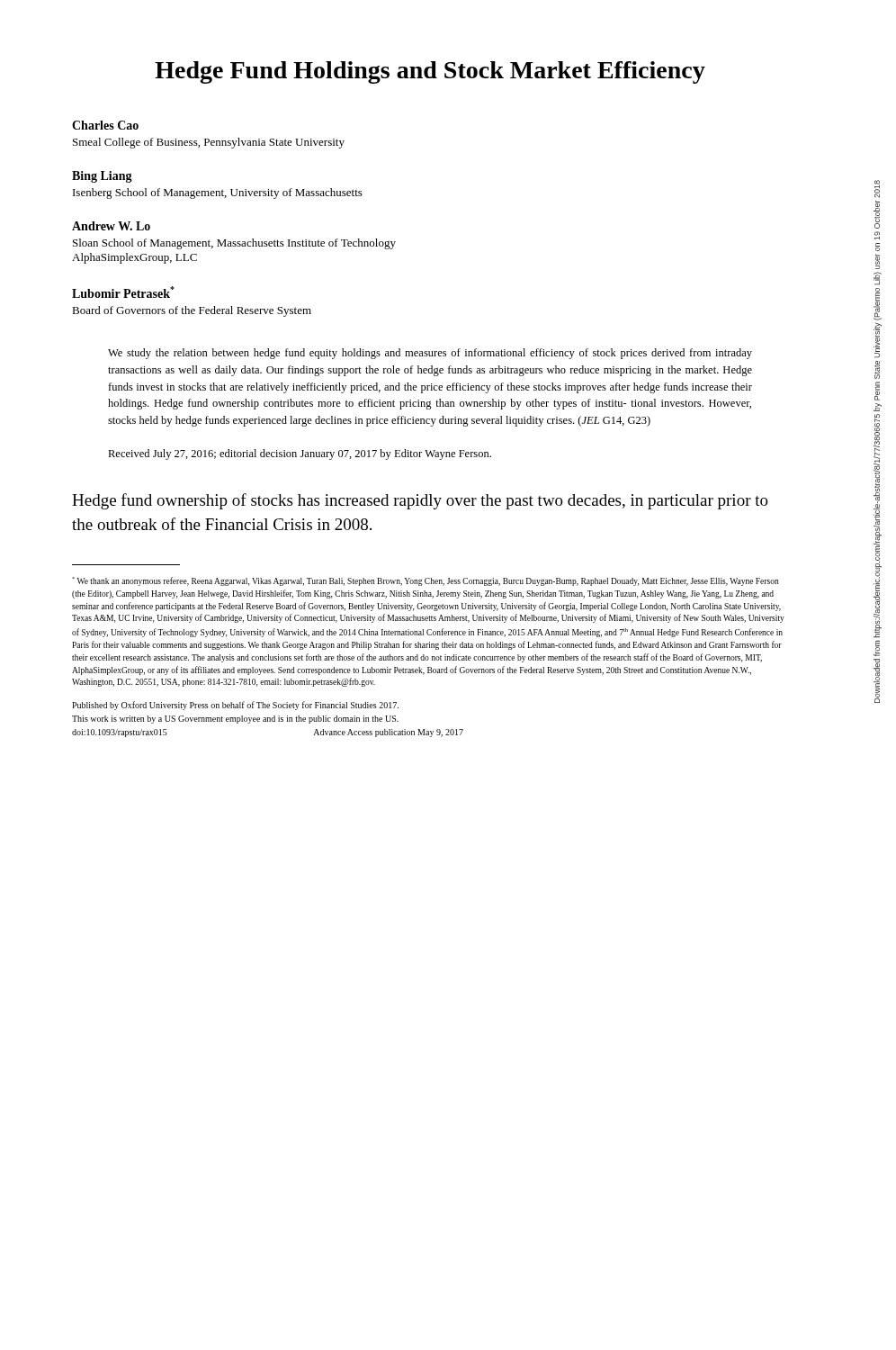The height and width of the screenshot is (1350, 896).
Task: Click on the block starting "Bing Liang Isenberg"
Action: (102, 177)
